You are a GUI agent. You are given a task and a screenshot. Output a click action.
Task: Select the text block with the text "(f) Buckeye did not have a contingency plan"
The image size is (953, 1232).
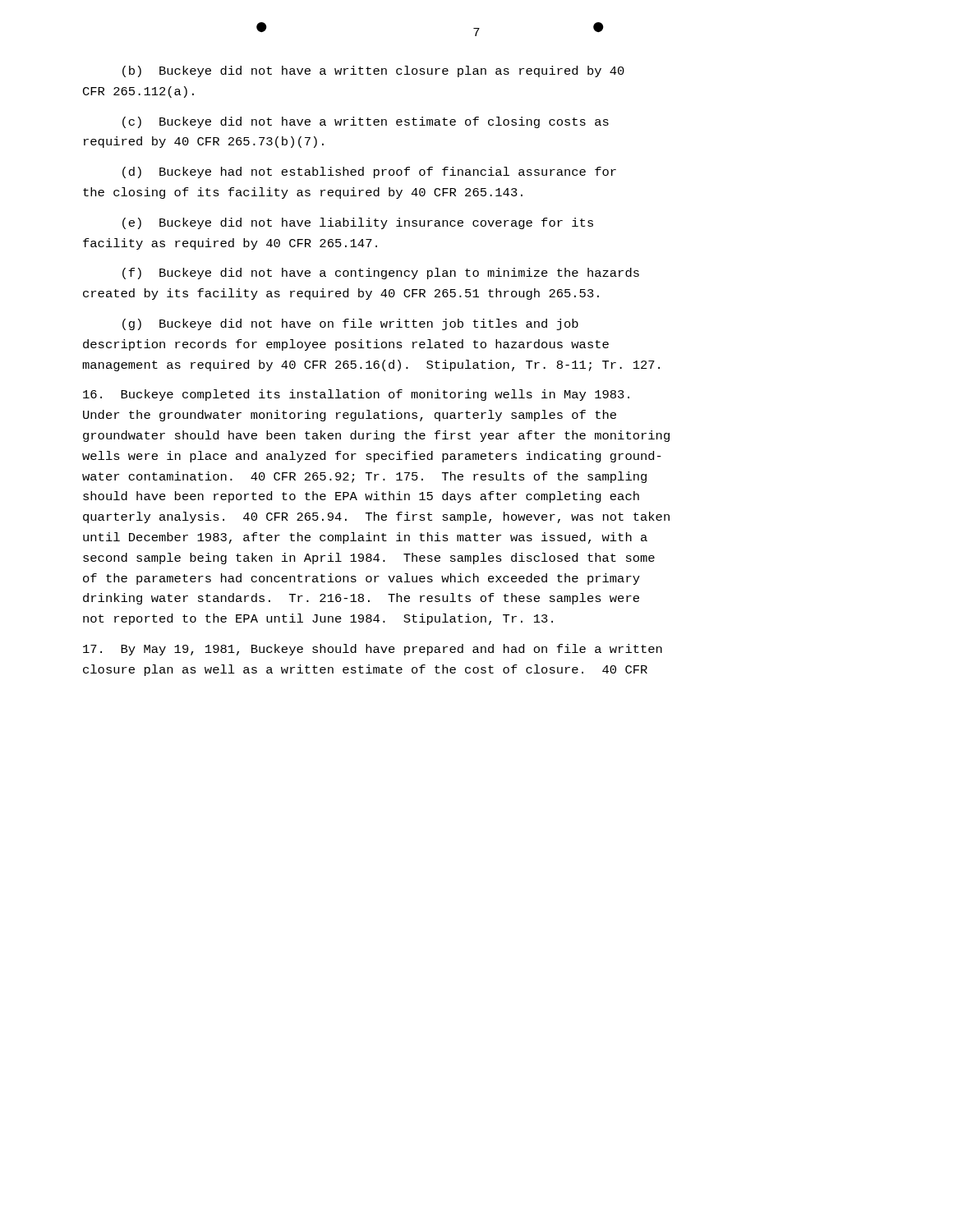tap(481, 284)
